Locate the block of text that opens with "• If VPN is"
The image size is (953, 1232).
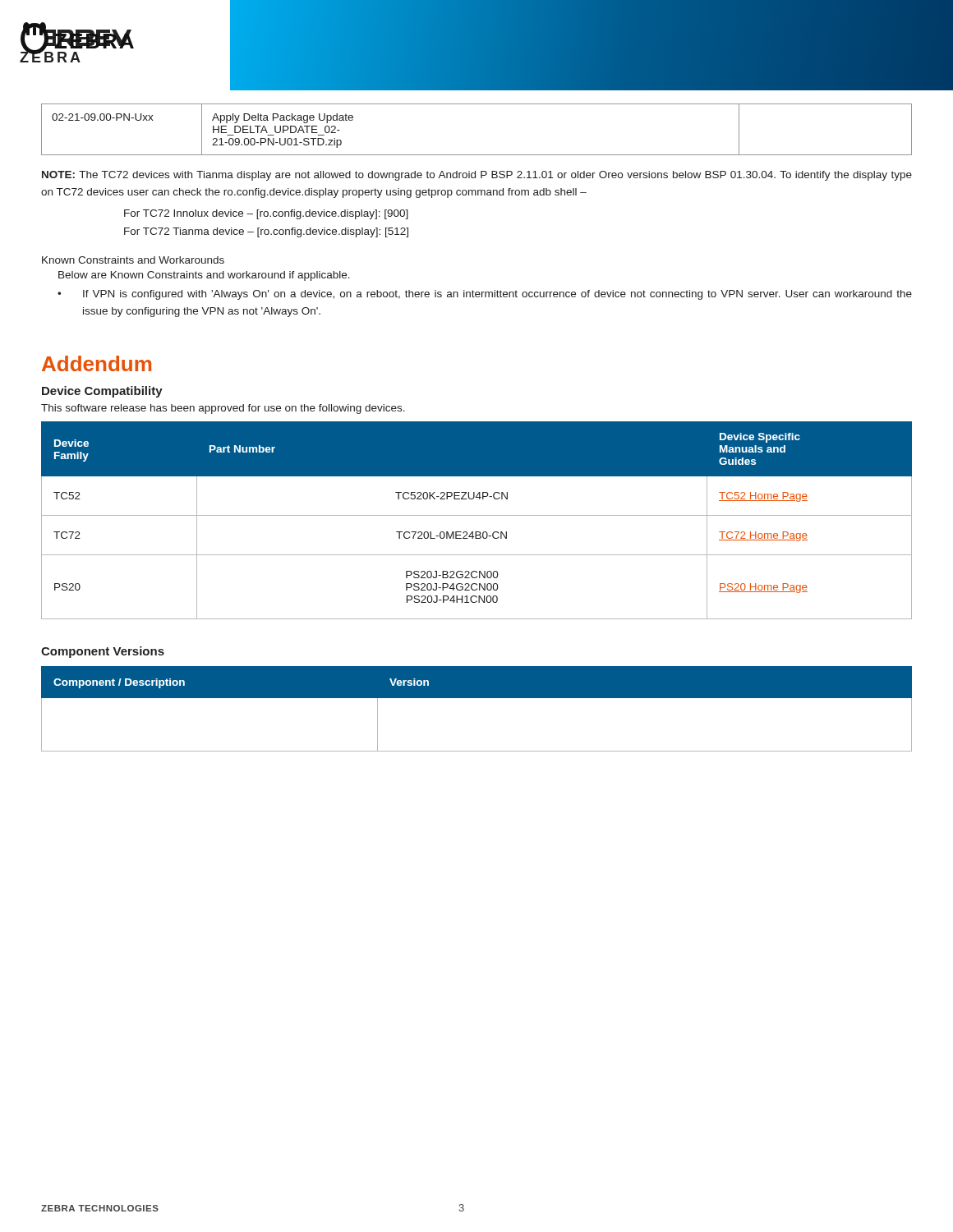[476, 303]
